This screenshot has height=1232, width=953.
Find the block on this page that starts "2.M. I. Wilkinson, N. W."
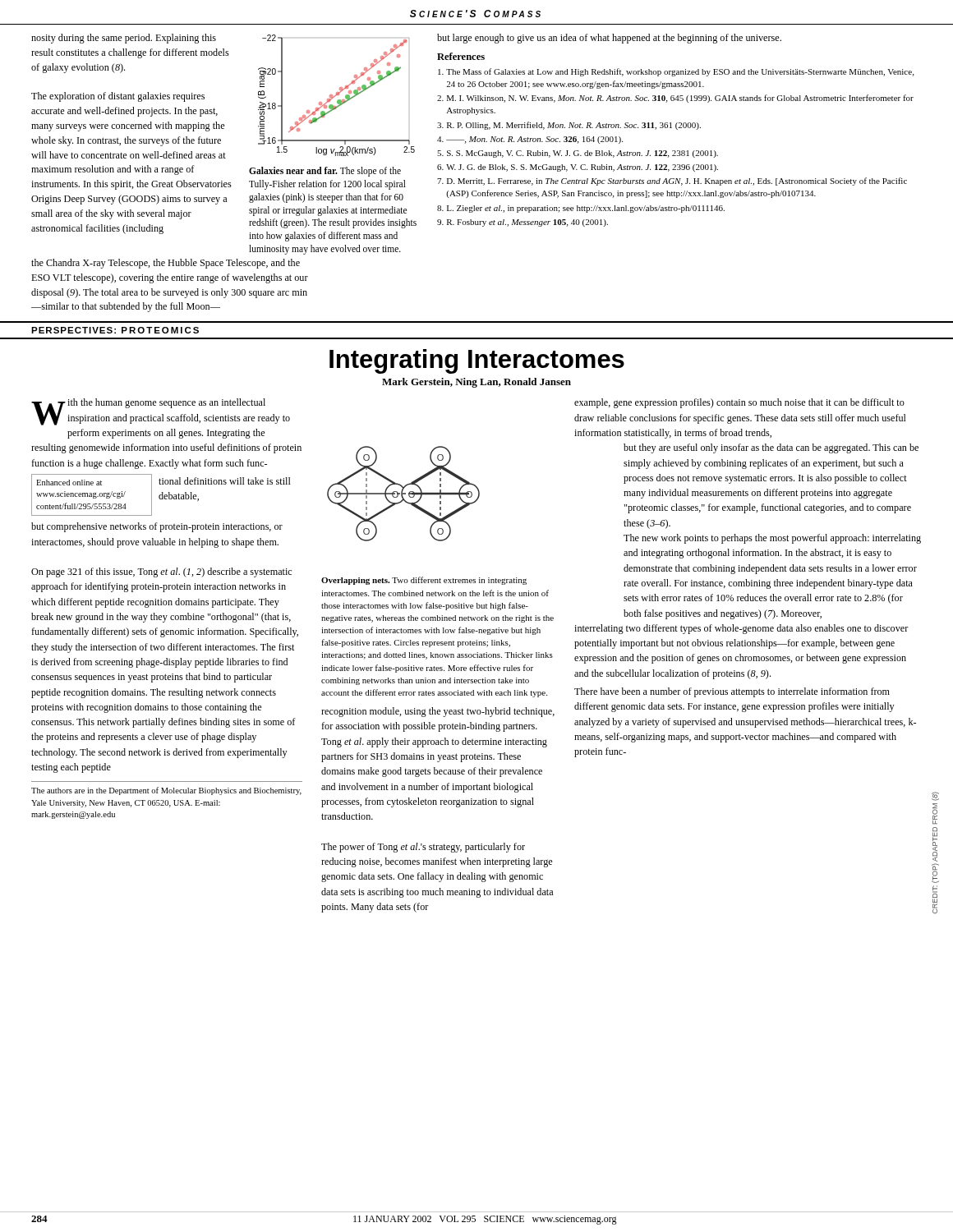(679, 105)
